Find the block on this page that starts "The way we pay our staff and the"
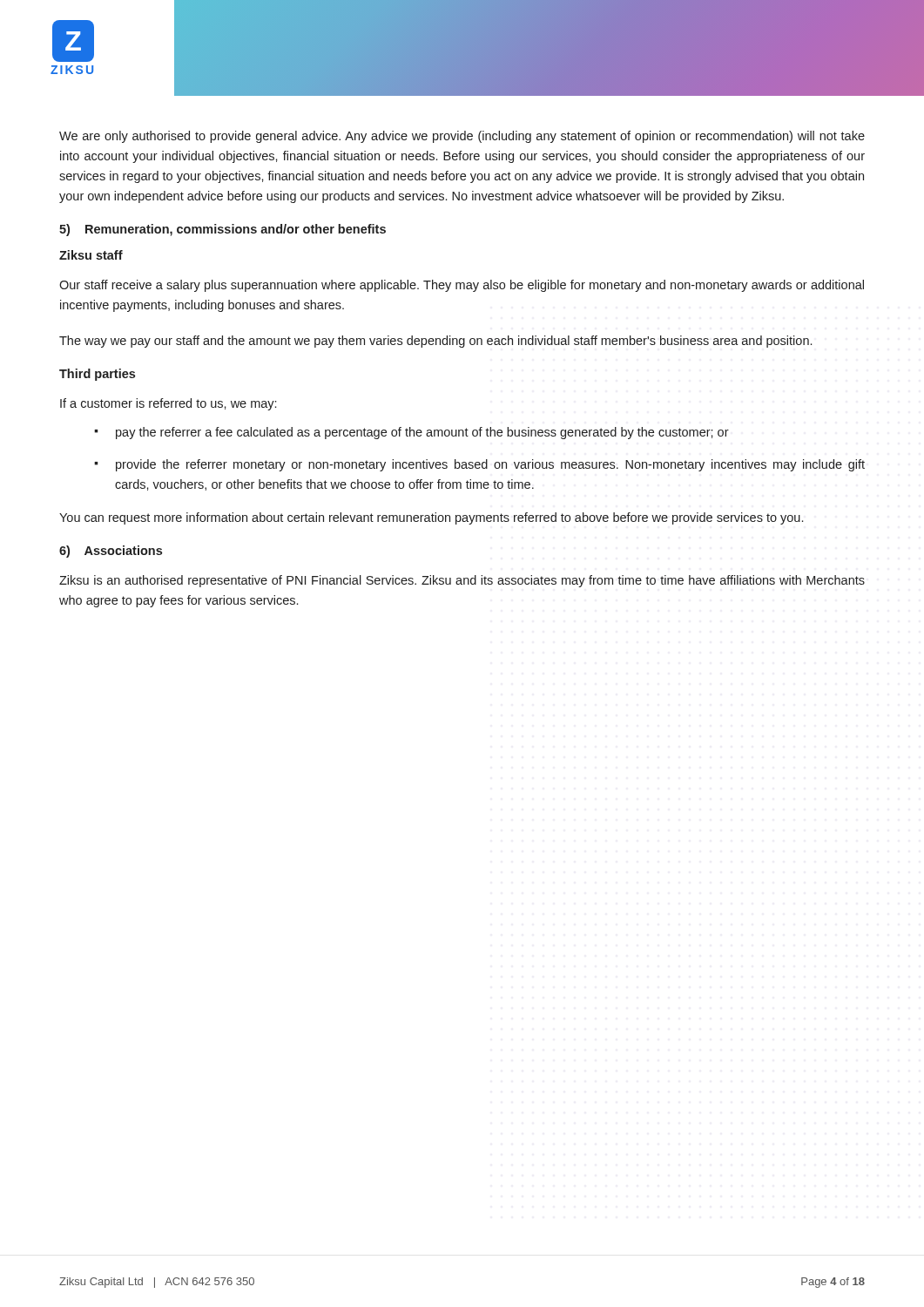924x1307 pixels. [462, 341]
